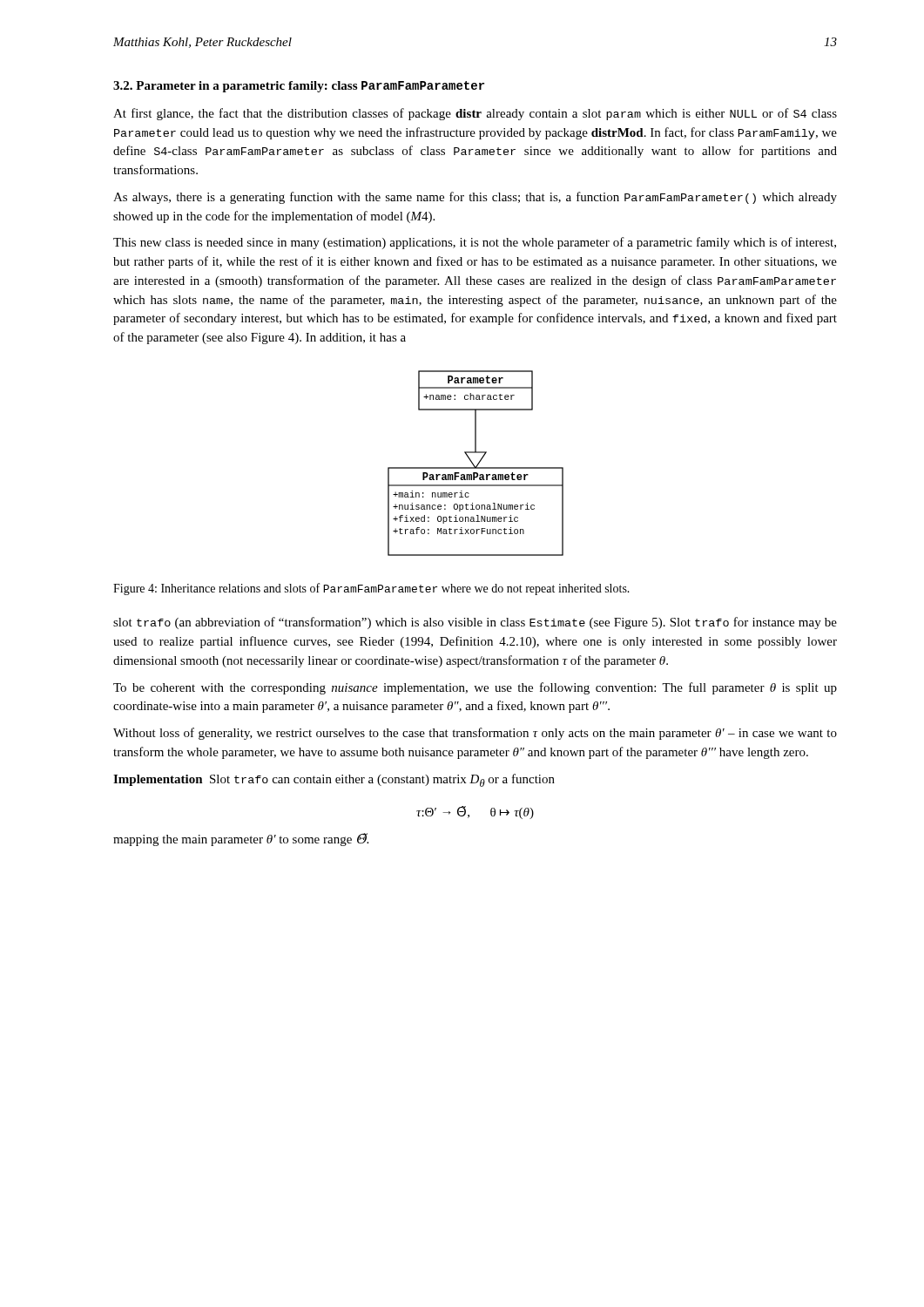924x1307 pixels.
Task: Click on the caption with the text "Figure 4: Inheritance relations and slots"
Action: [x=372, y=589]
